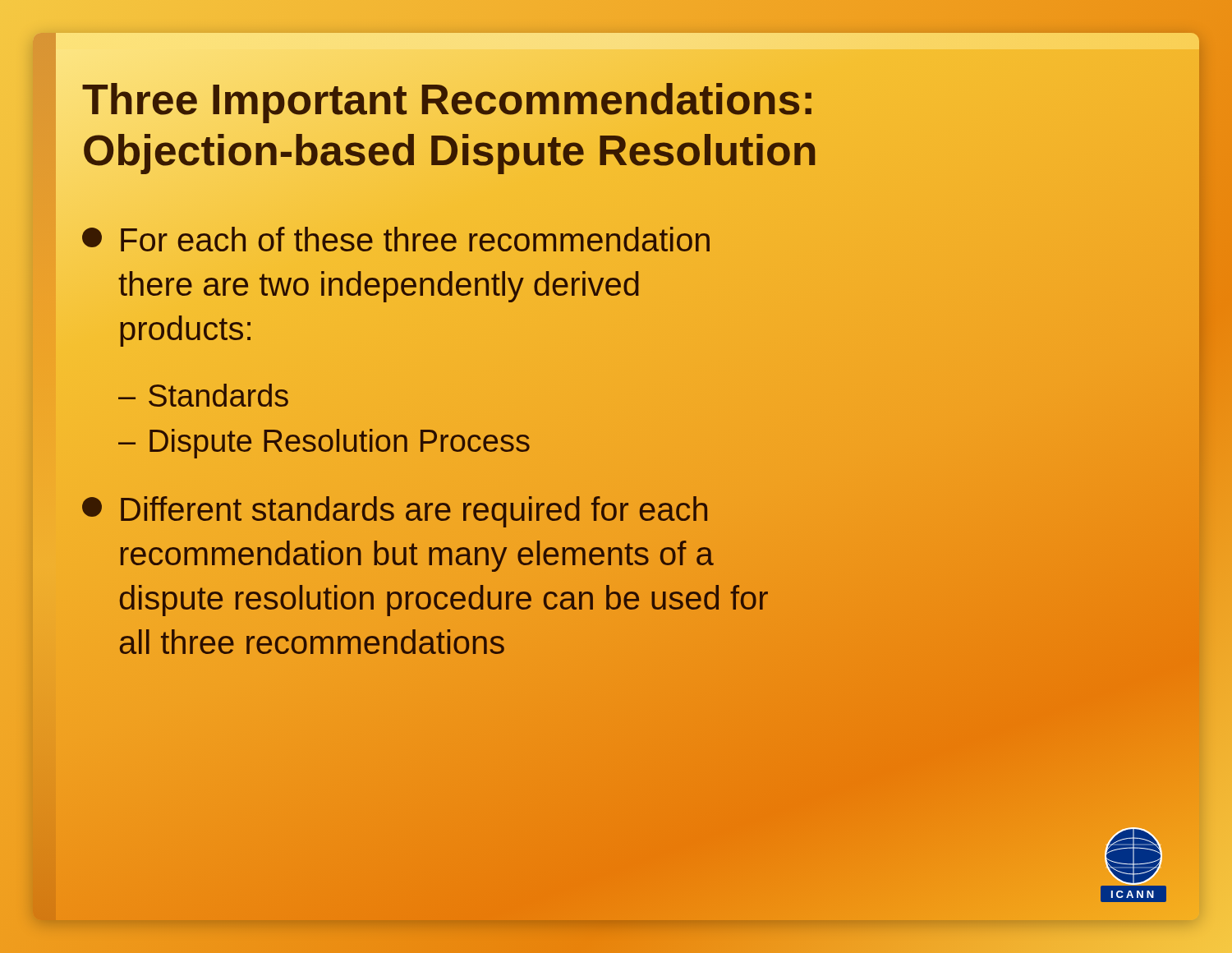The width and height of the screenshot is (1232, 953).
Task: Select the region starting "Three Important Recommendations:Objection-based Dispute Resolution"
Action: point(616,125)
